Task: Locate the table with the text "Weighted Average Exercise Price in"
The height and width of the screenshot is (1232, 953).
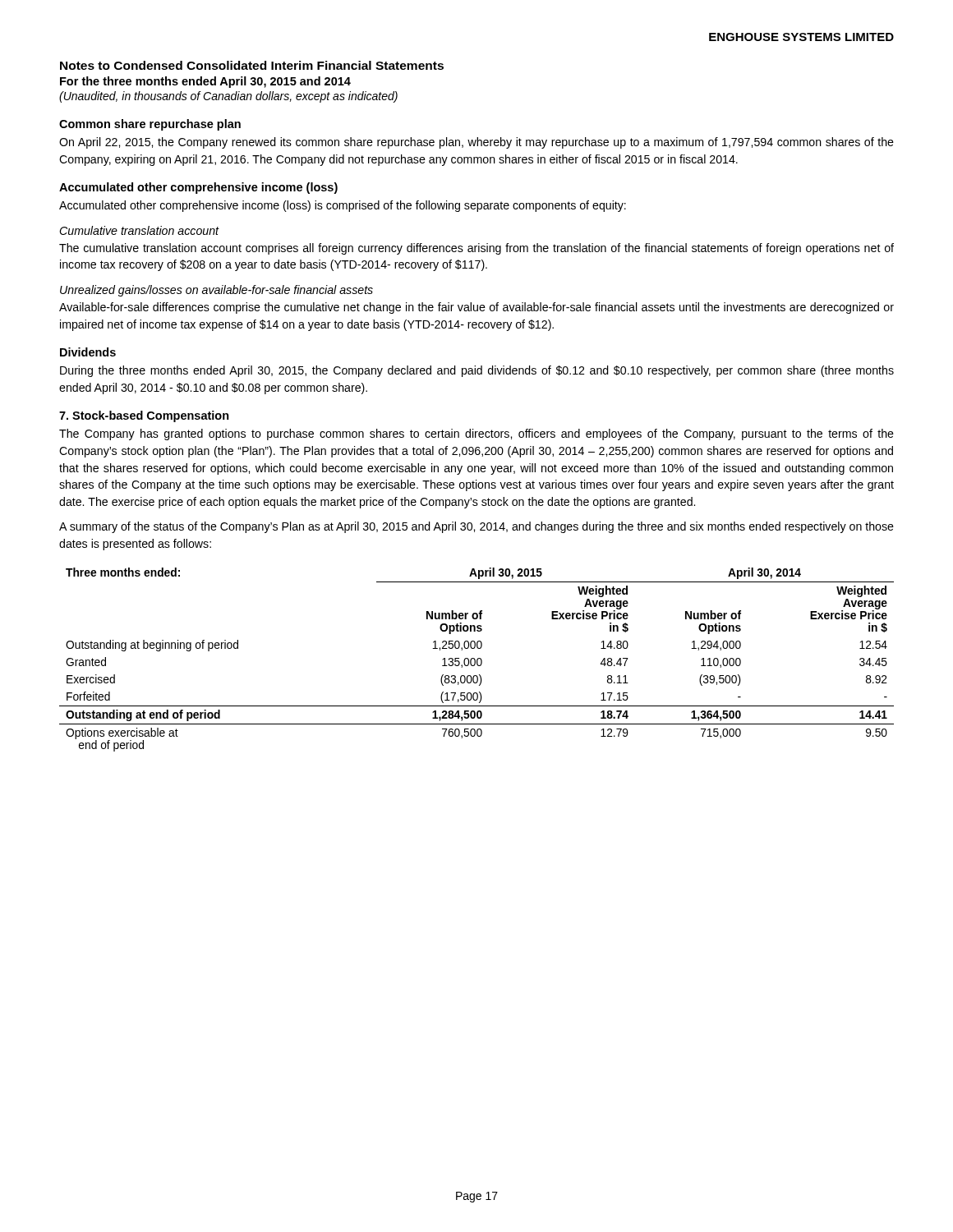Action: tap(476, 659)
